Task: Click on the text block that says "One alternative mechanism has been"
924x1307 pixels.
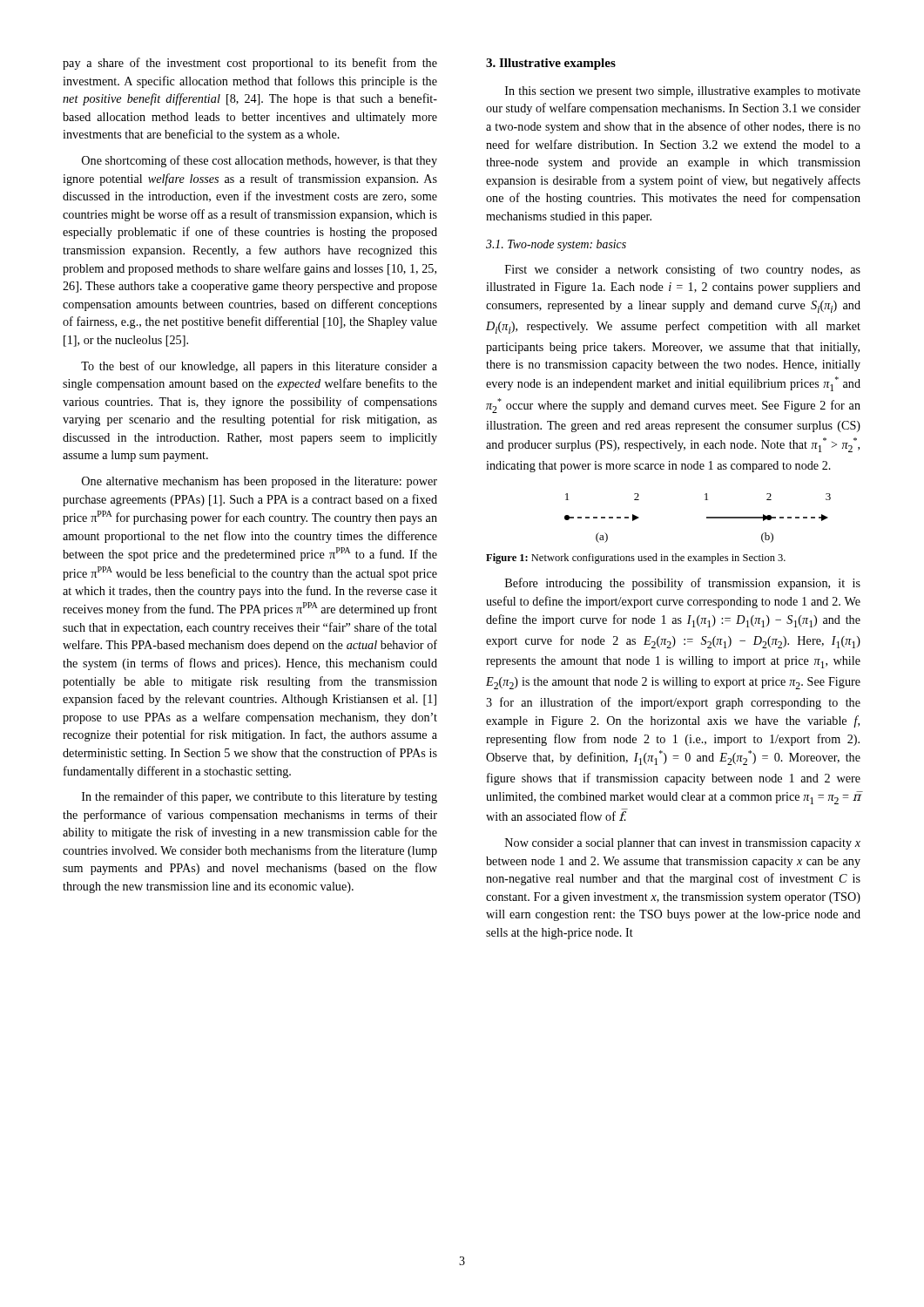Action: (250, 626)
